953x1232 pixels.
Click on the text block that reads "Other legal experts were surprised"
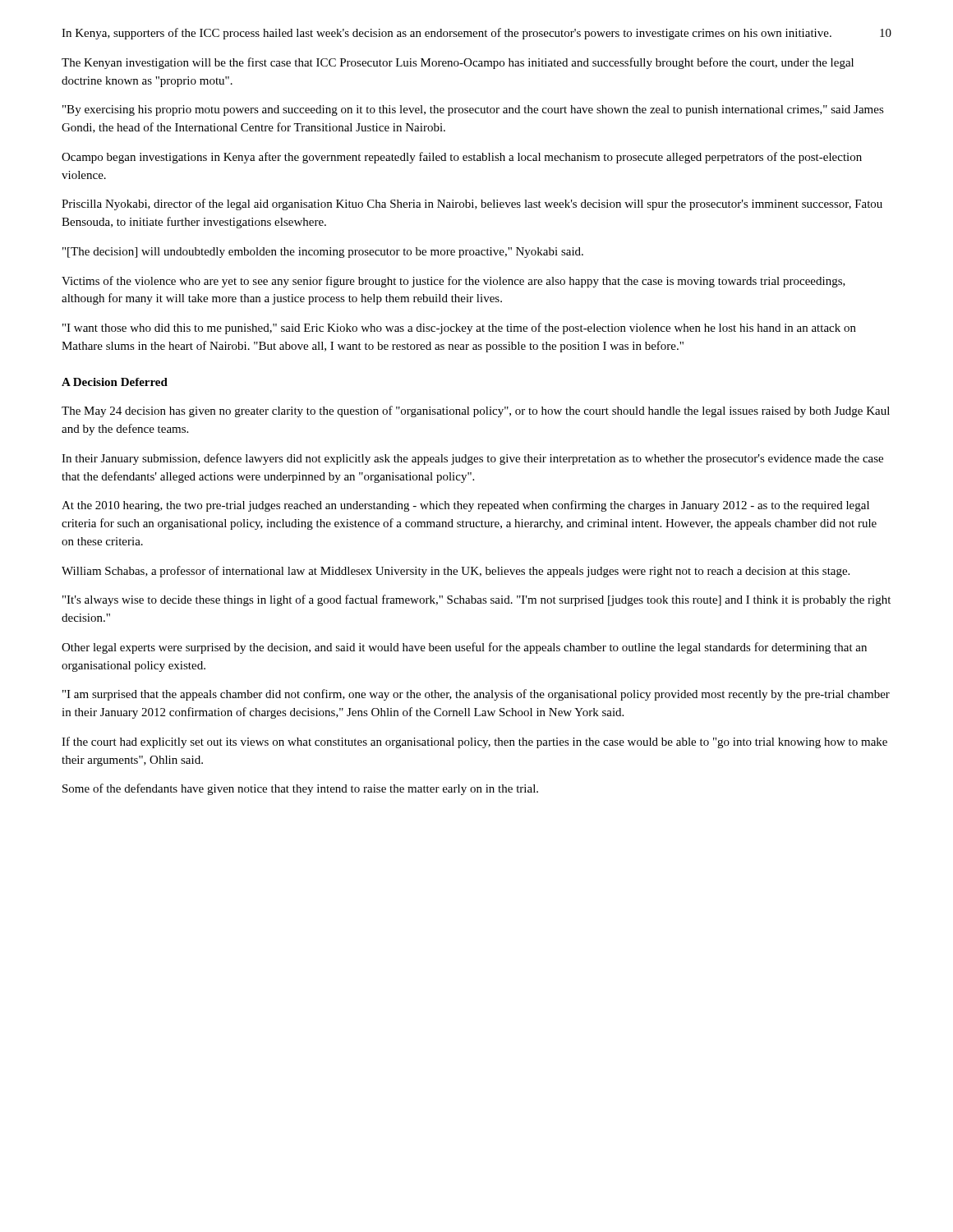(464, 656)
